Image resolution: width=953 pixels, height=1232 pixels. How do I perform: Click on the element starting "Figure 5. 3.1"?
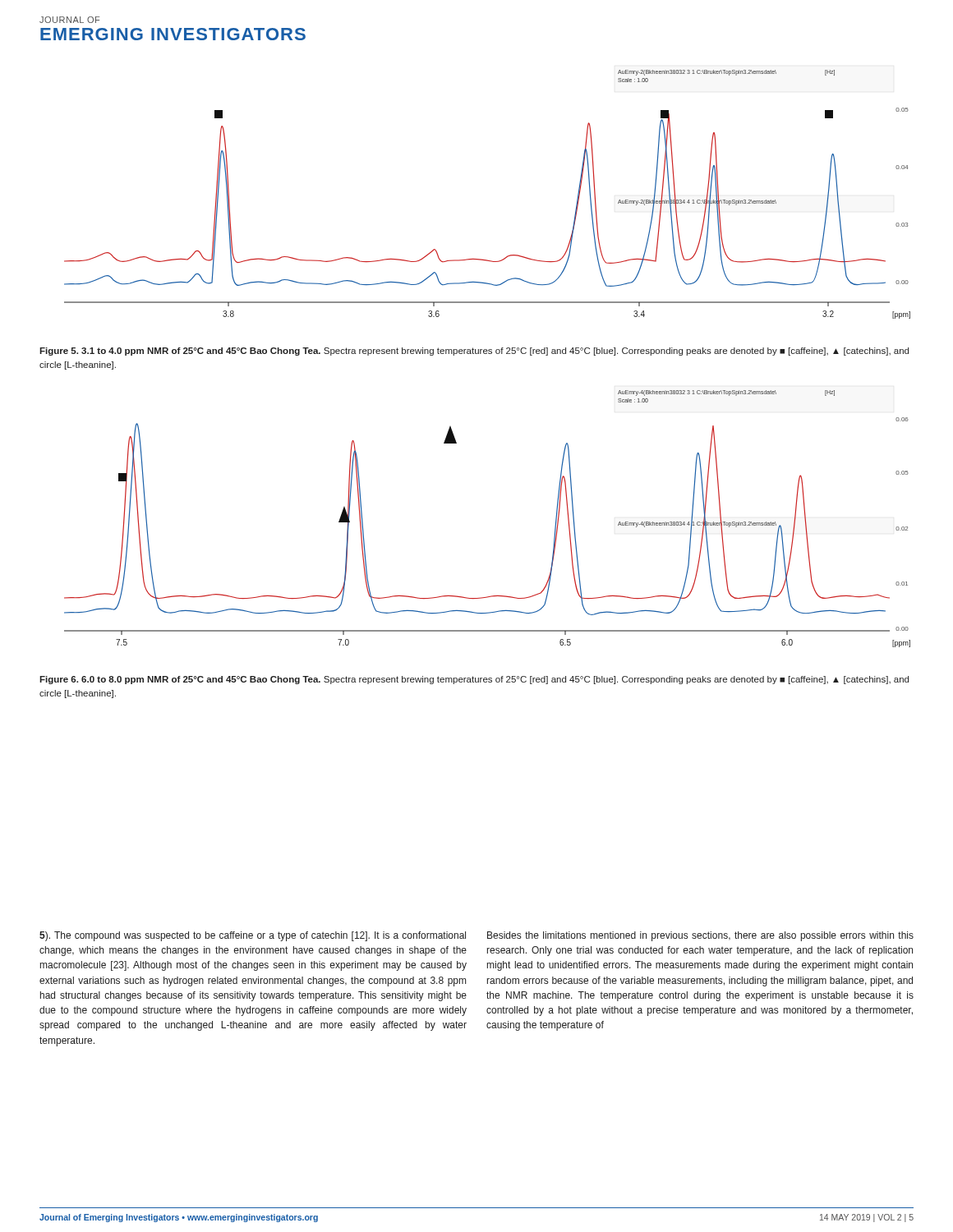click(474, 358)
